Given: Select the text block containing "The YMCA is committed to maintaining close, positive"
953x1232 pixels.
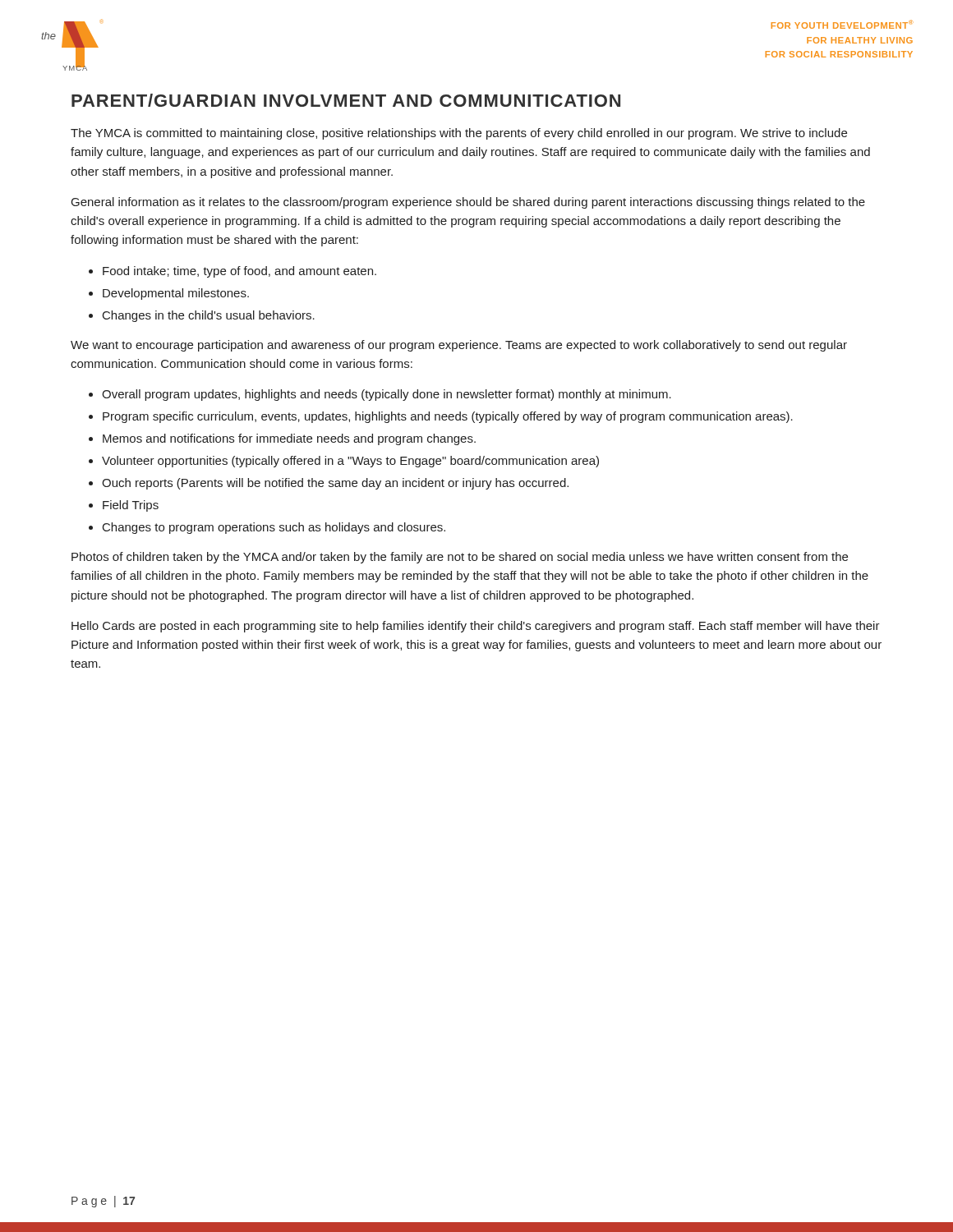Looking at the screenshot, I should coord(471,152).
